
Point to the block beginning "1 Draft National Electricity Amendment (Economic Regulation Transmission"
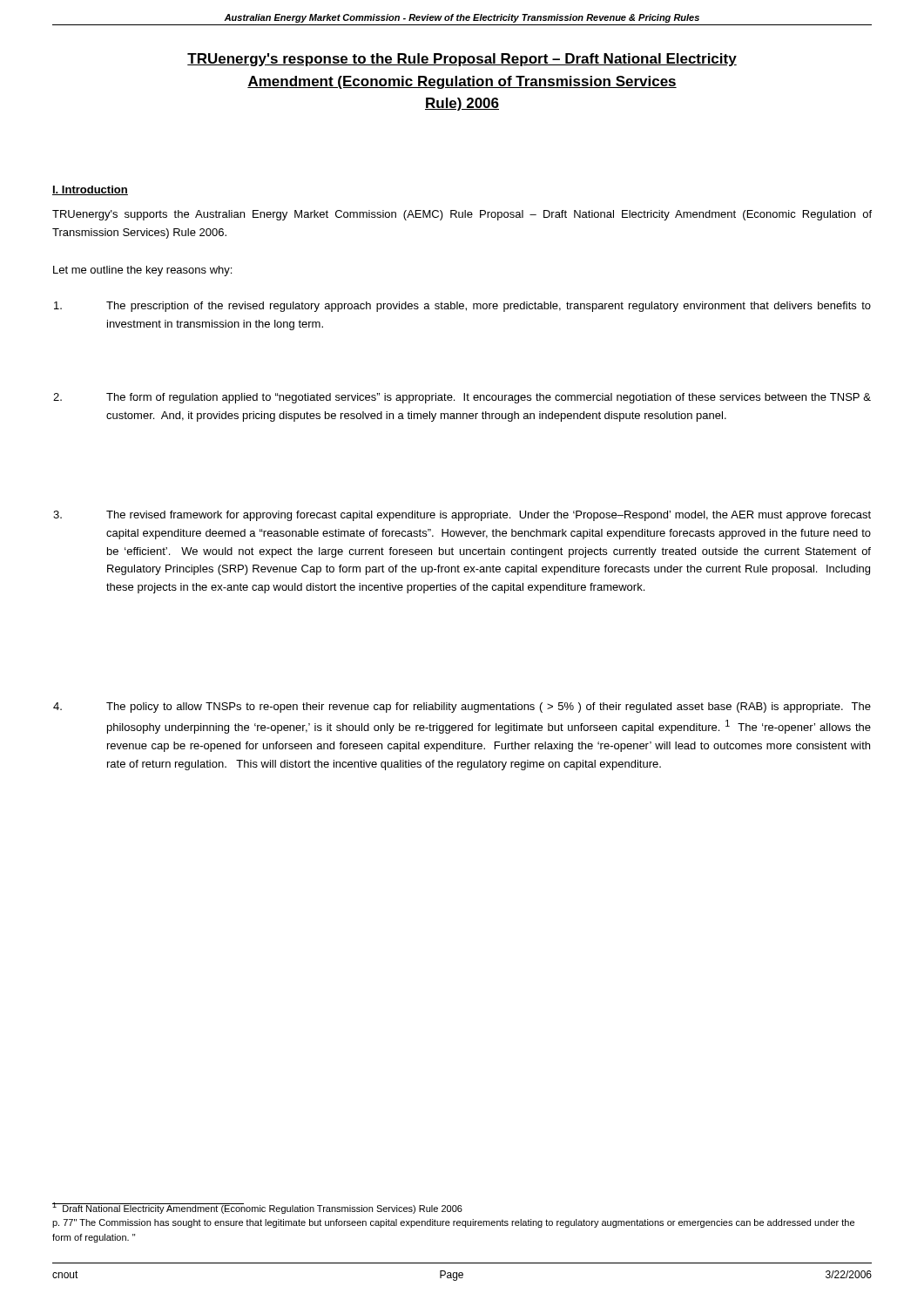point(454,1221)
